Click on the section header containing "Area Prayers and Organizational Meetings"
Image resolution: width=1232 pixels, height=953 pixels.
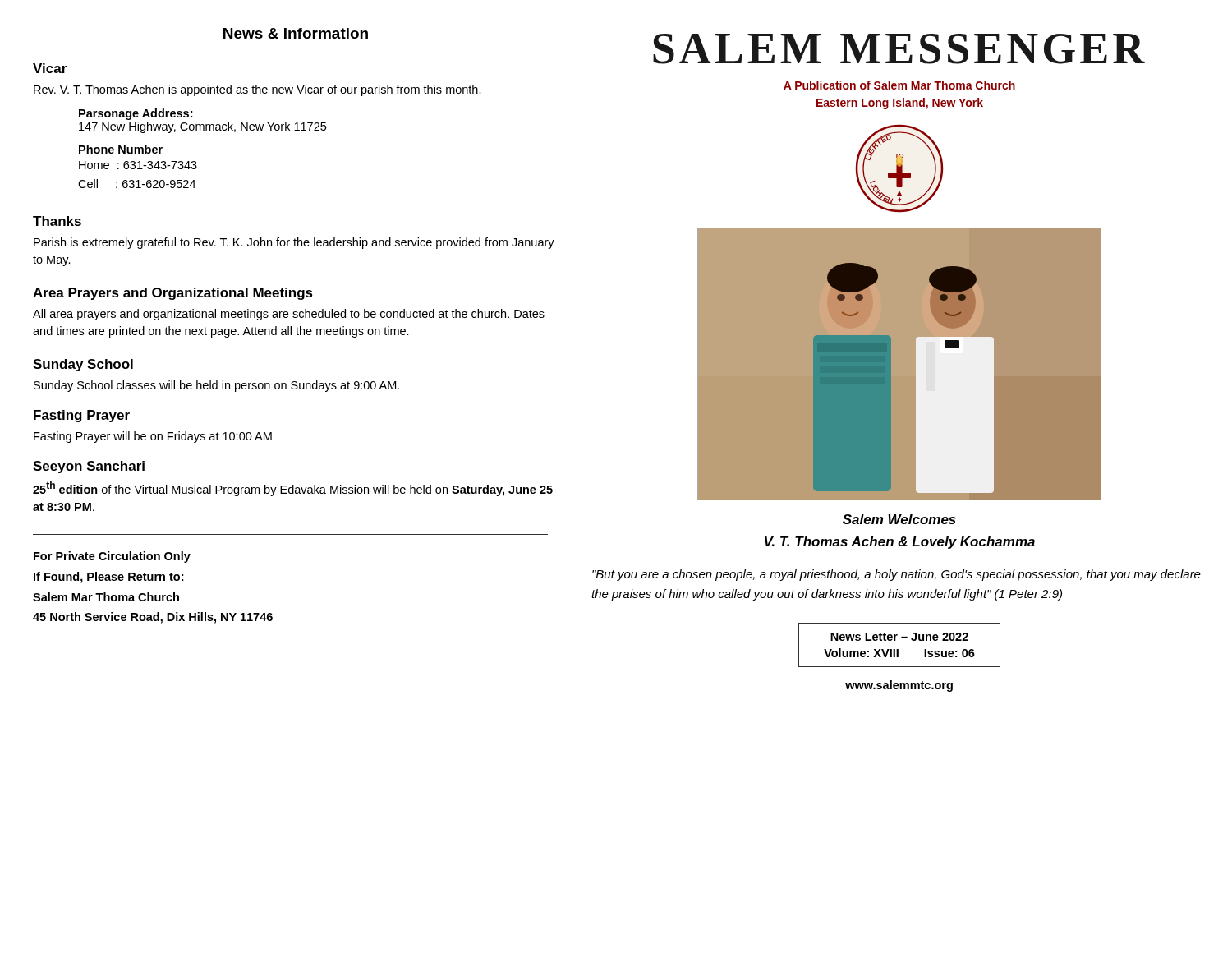tap(173, 293)
